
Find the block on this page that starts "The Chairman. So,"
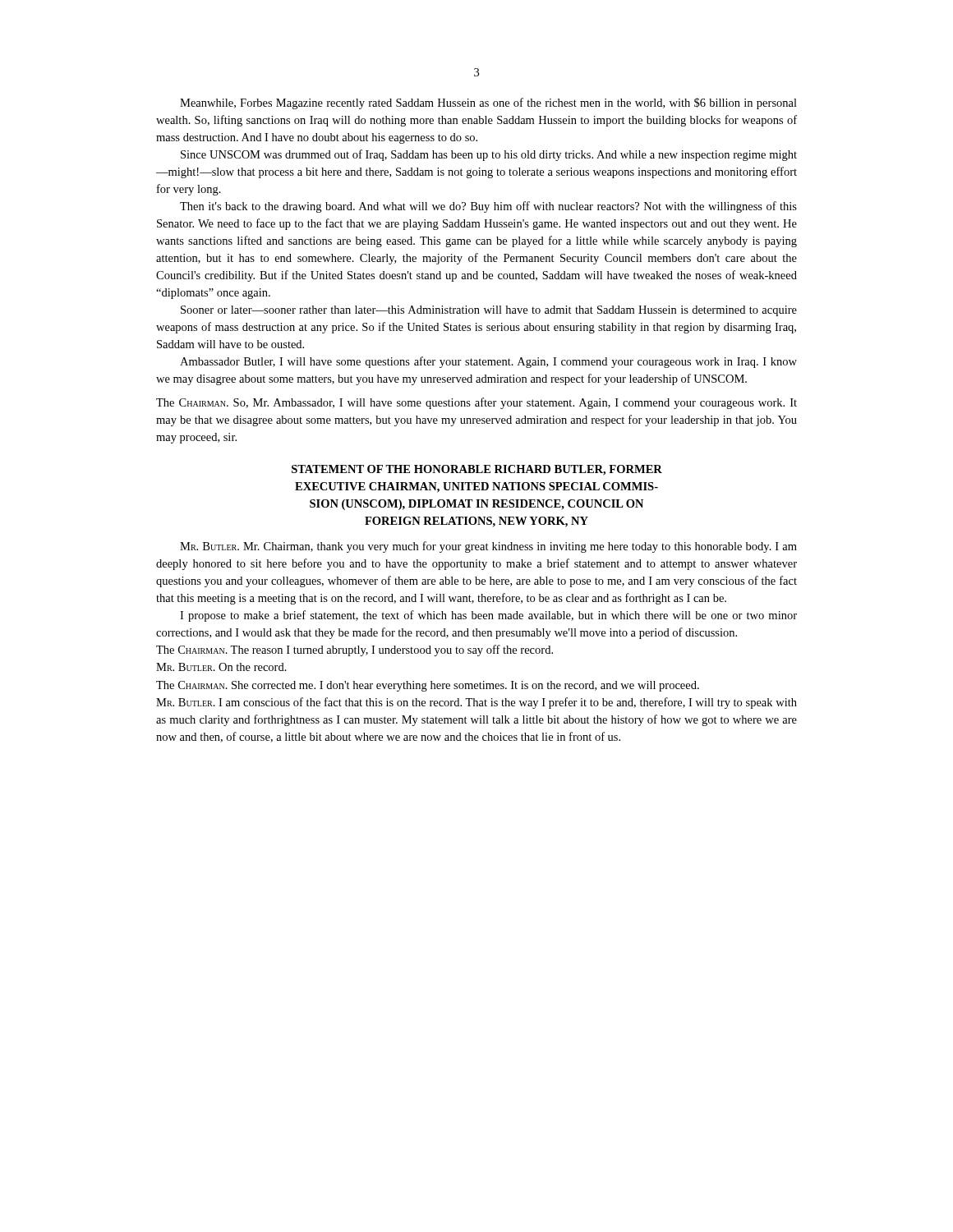[x=476, y=420]
